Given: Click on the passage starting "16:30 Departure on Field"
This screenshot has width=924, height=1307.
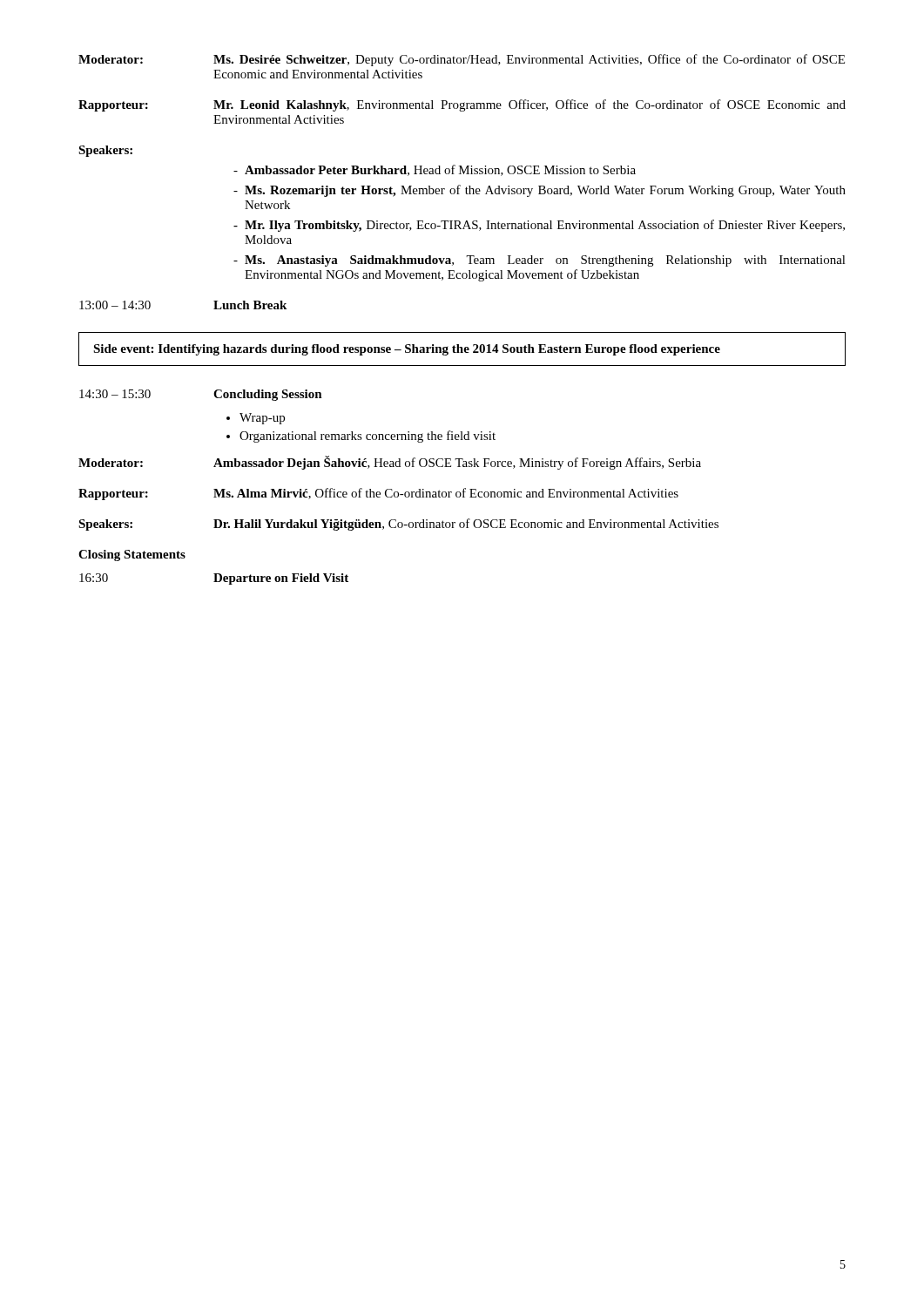Looking at the screenshot, I should [214, 579].
